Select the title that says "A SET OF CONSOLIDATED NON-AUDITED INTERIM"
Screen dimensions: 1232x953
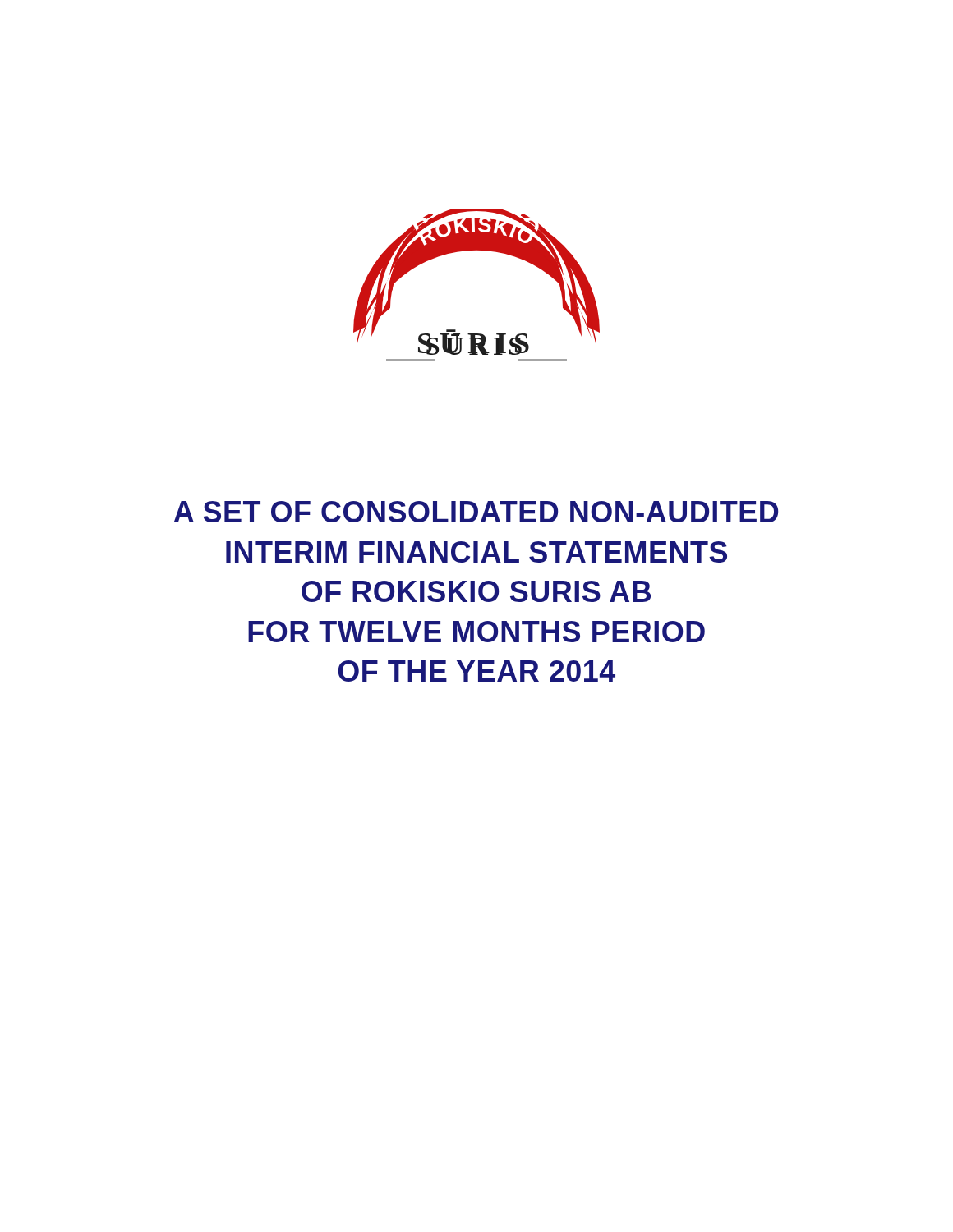(476, 593)
